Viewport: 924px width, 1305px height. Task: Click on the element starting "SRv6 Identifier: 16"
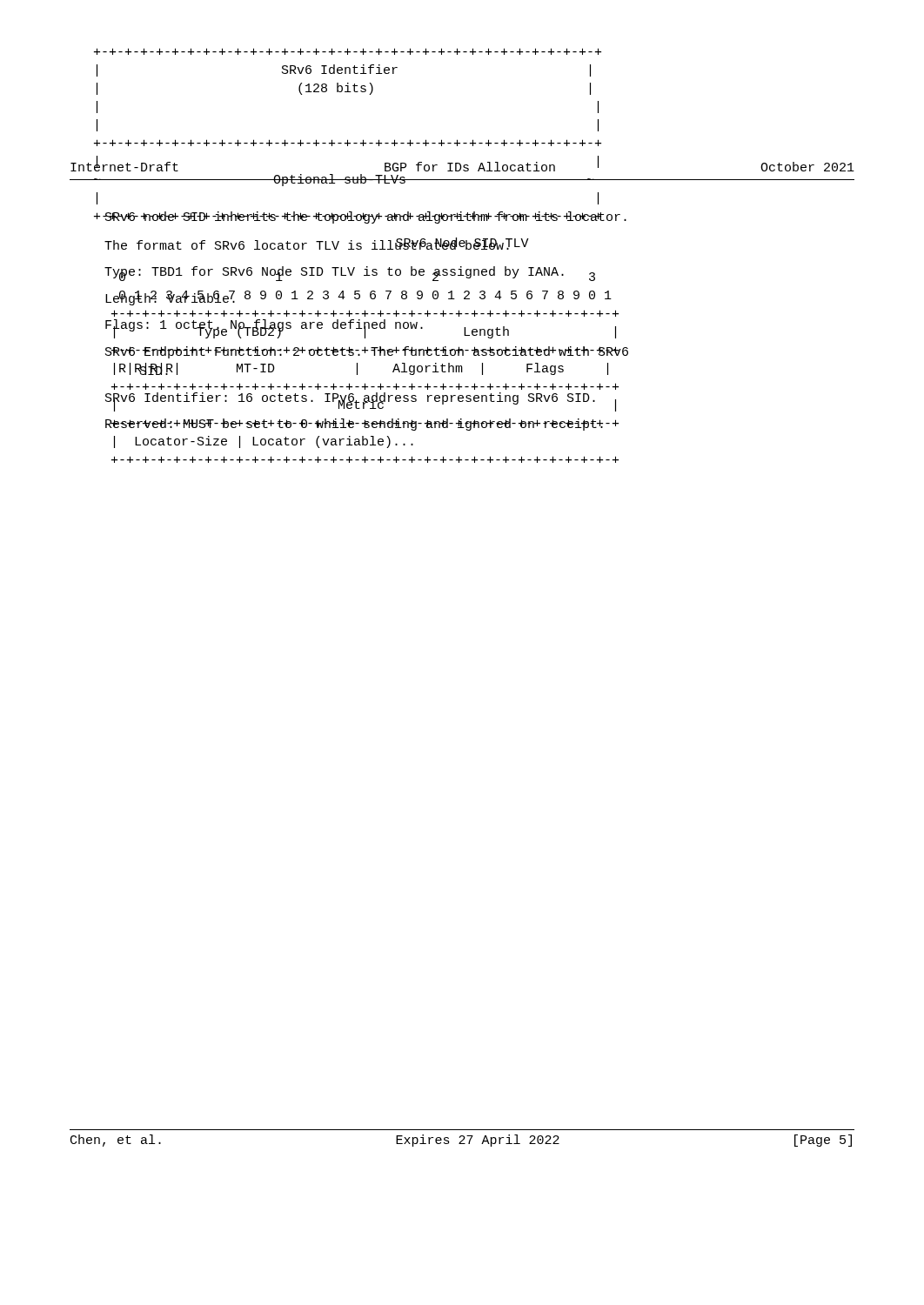351,398
